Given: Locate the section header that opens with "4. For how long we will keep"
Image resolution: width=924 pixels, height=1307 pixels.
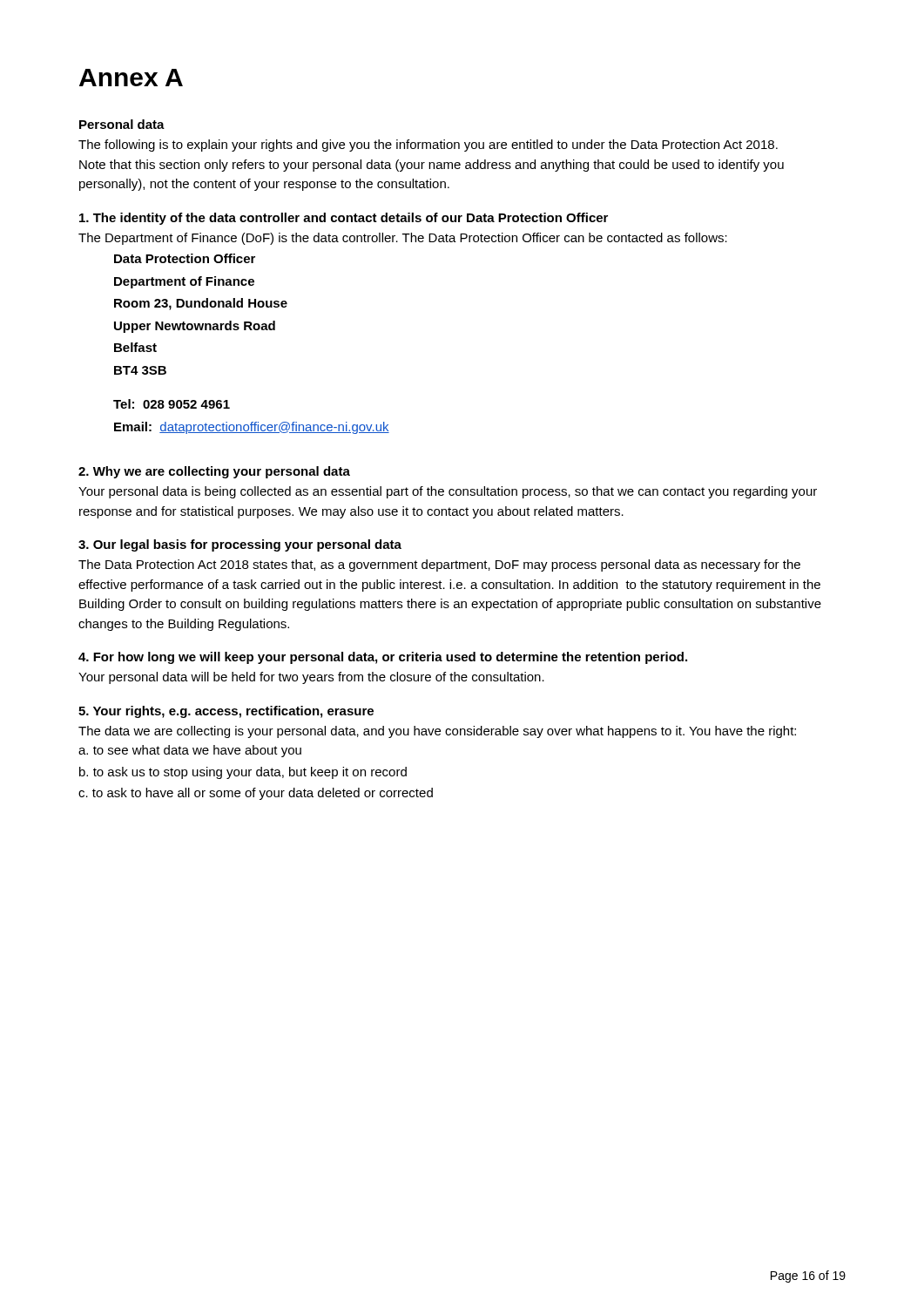Looking at the screenshot, I should click(x=383, y=657).
